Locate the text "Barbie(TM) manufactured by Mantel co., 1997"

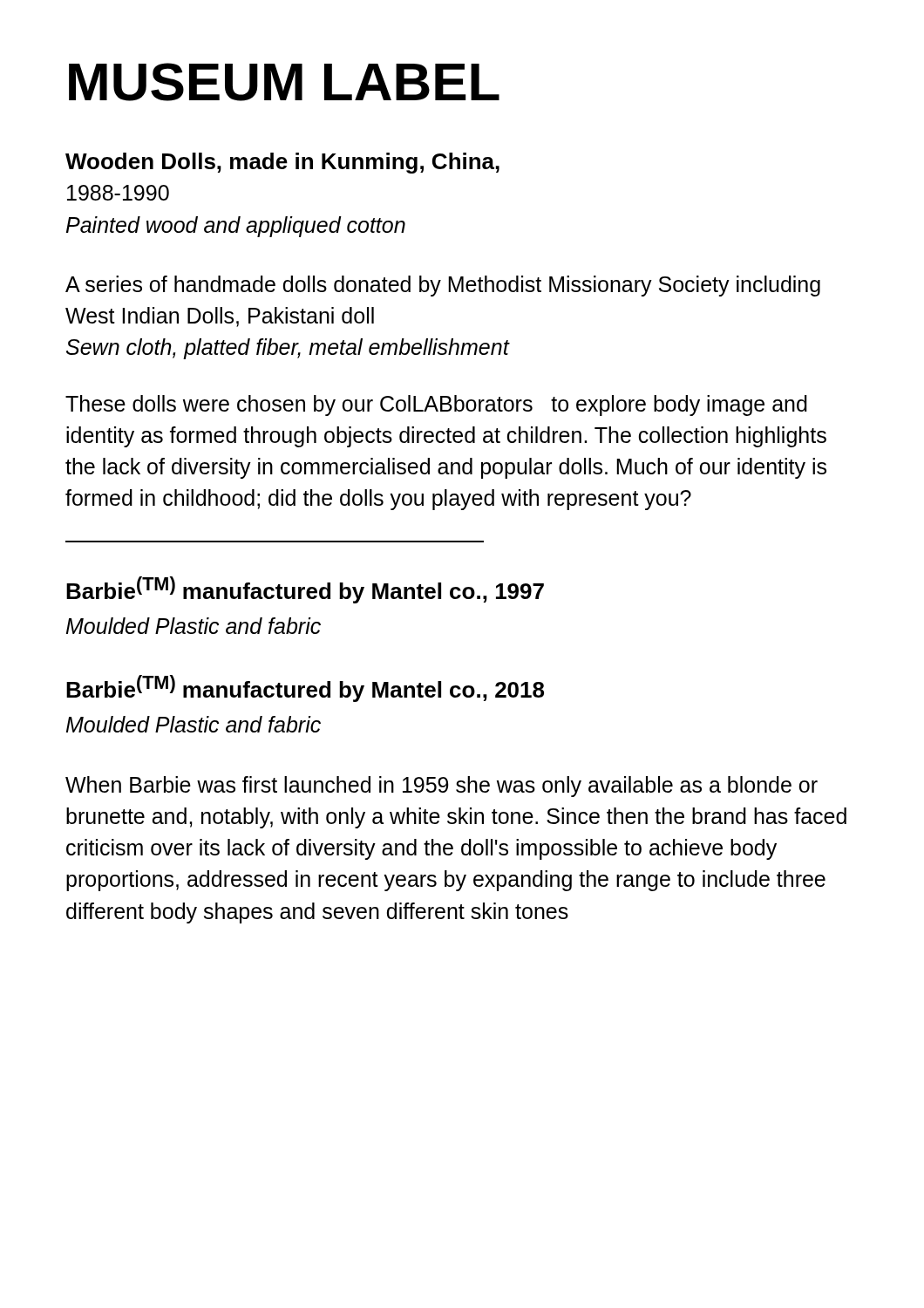[x=305, y=589]
